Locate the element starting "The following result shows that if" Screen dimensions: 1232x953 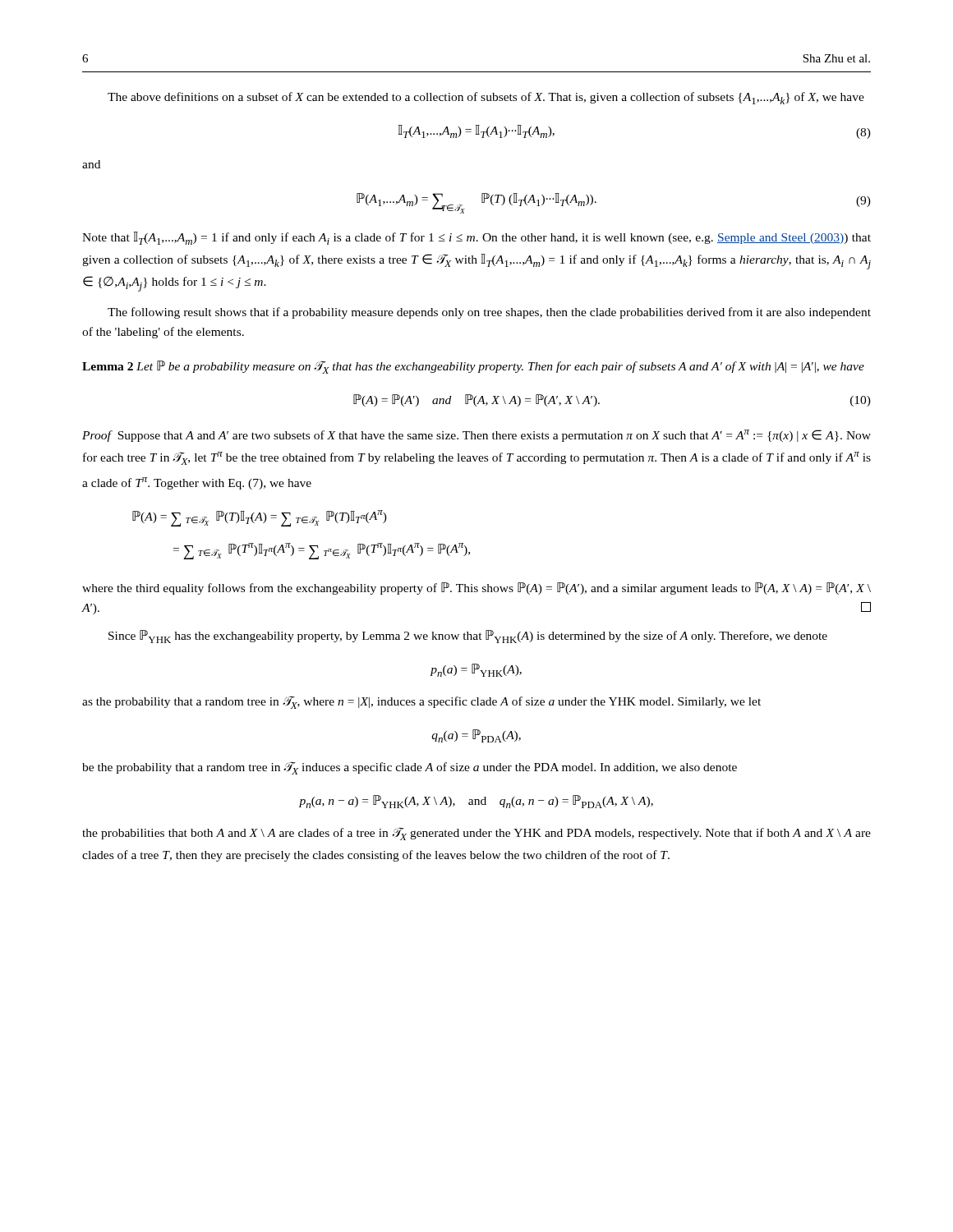tap(476, 322)
